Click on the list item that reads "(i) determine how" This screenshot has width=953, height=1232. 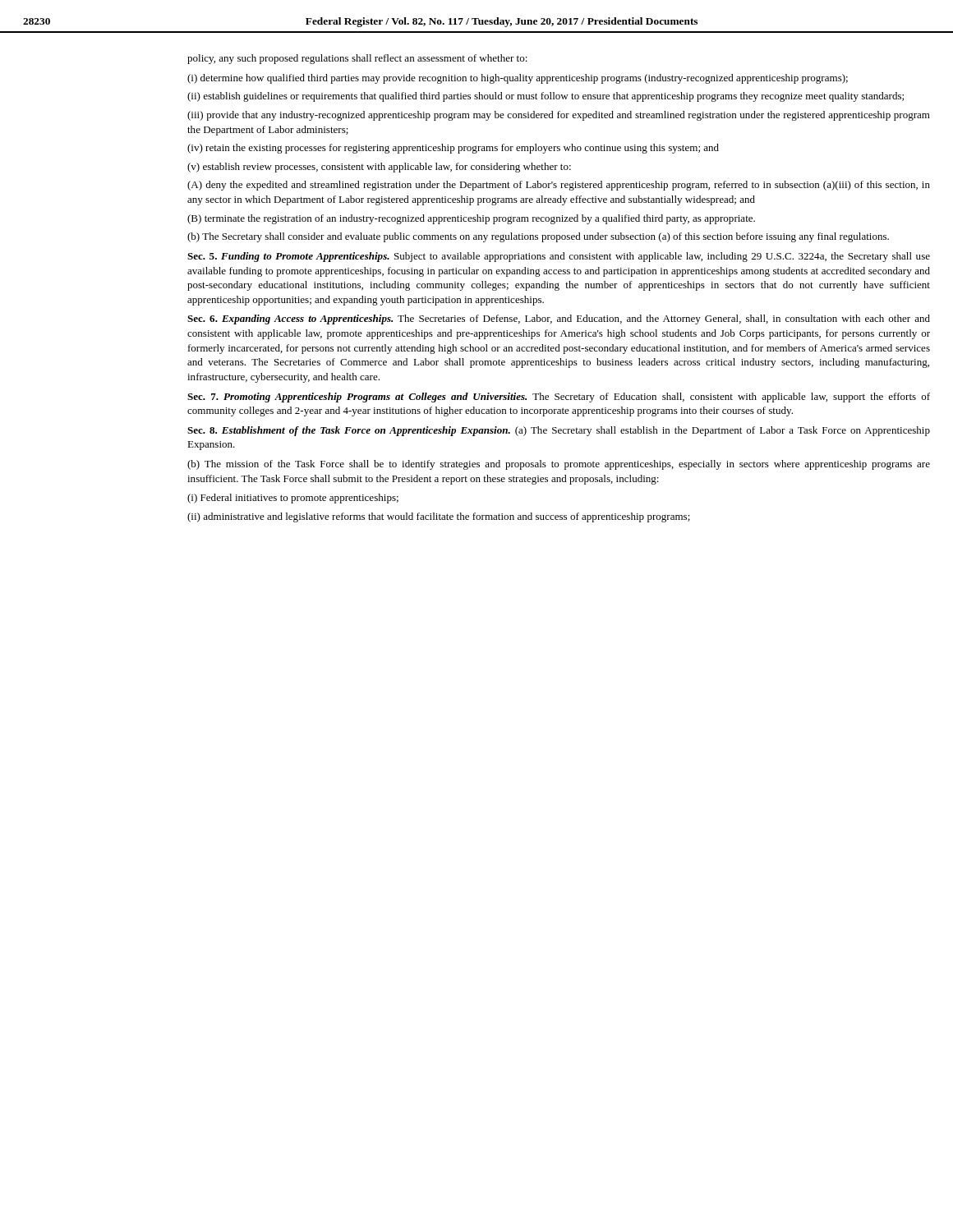coord(518,77)
